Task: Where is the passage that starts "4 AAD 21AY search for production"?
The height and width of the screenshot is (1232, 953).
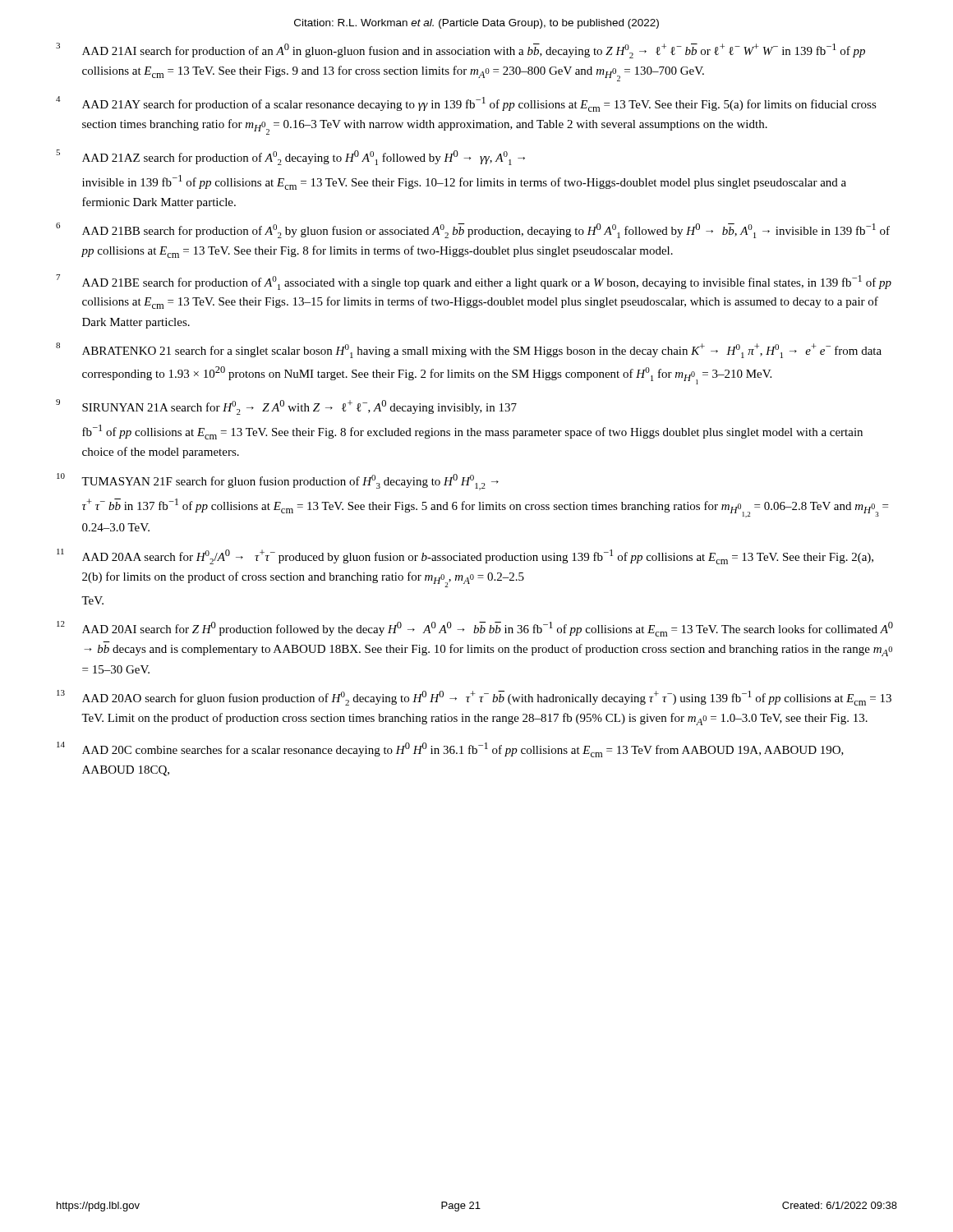Action: pos(476,116)
